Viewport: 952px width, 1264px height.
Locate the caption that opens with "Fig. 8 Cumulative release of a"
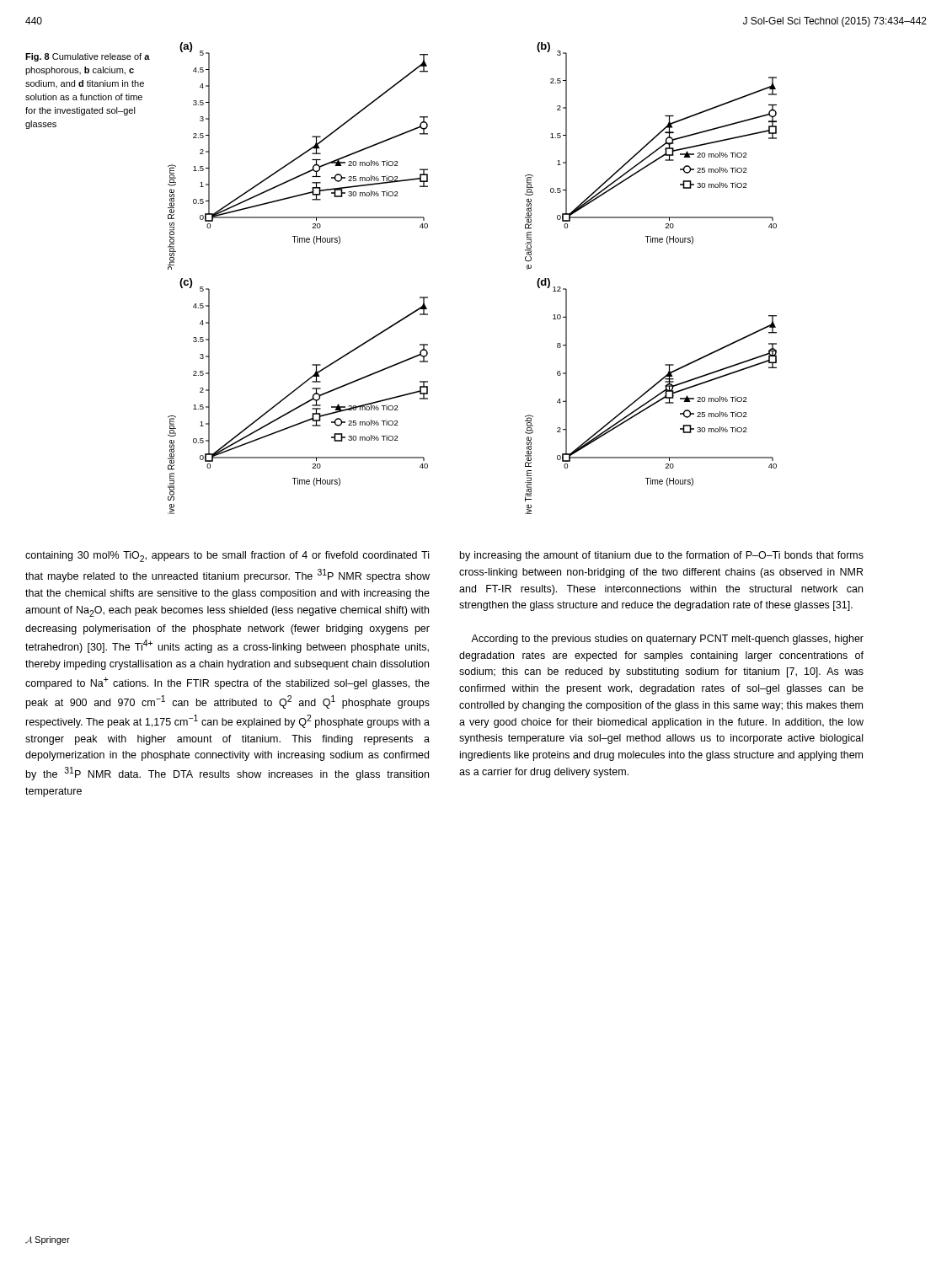coord(87,90)
